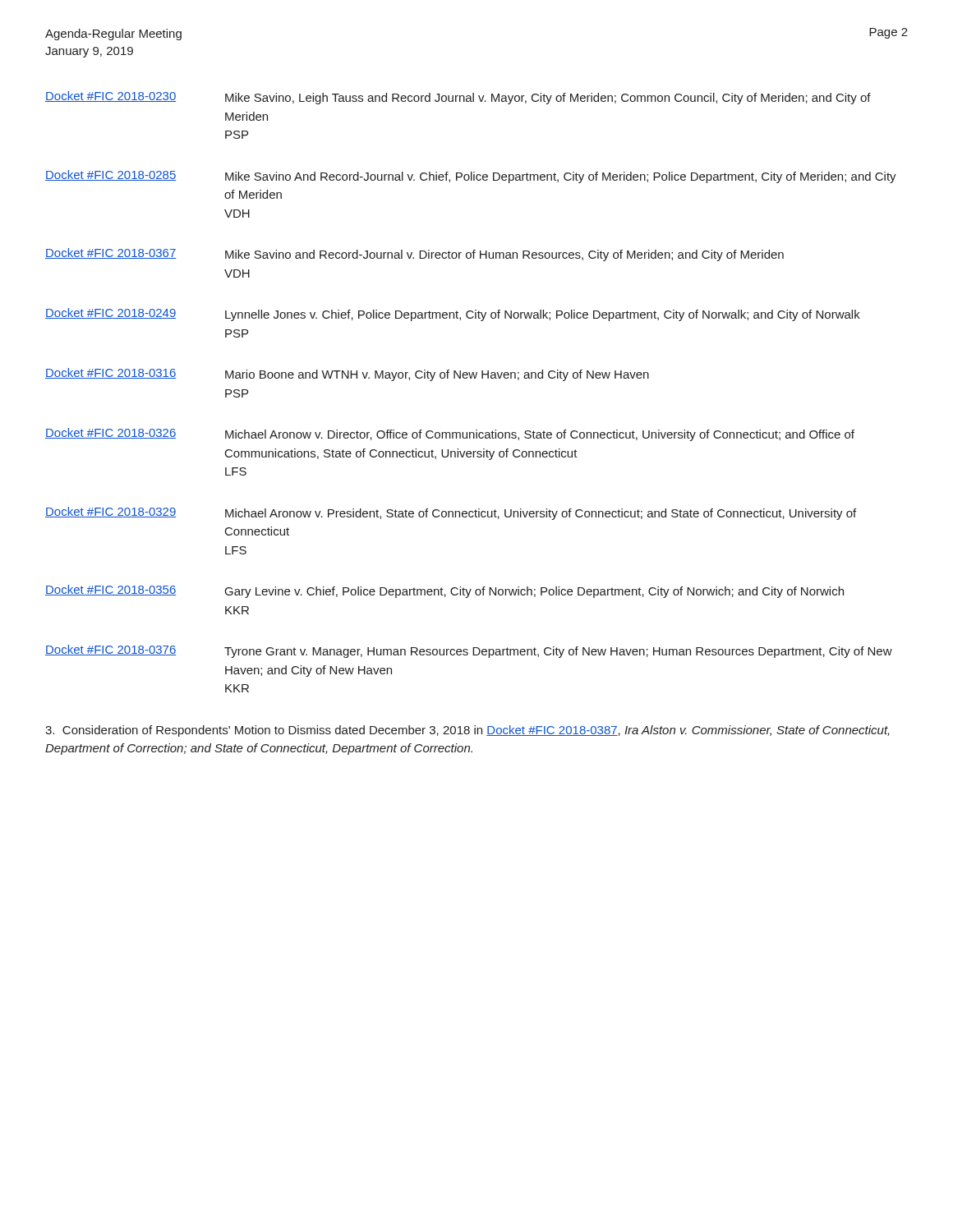The image size is (953, 1232).
Task: Point to the block beginning "Docket #FIC 2018-0285 Mike Savino"
Action: click(471, 177)
